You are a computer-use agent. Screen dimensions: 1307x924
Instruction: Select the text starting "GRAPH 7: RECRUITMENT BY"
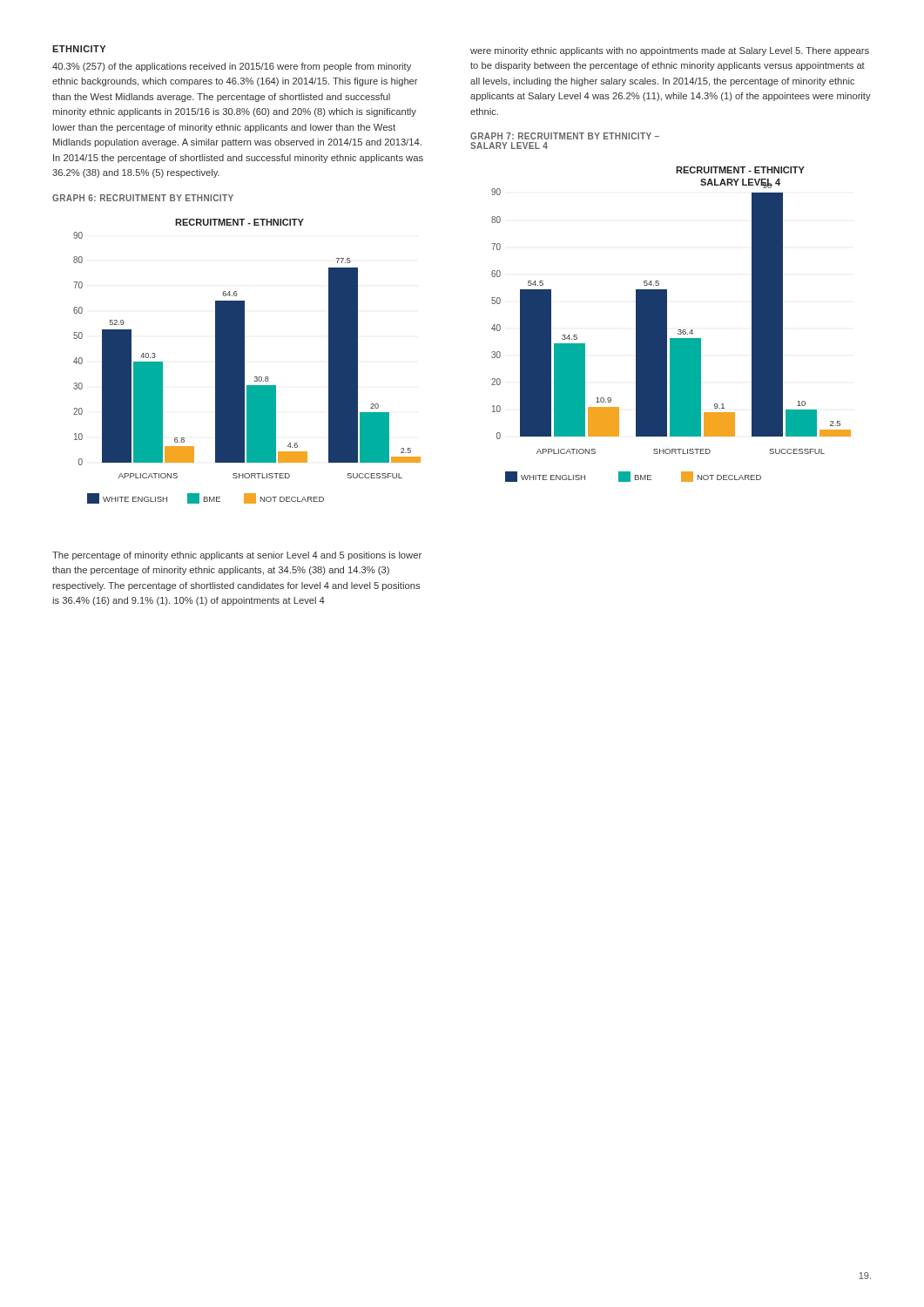(565, 141)
